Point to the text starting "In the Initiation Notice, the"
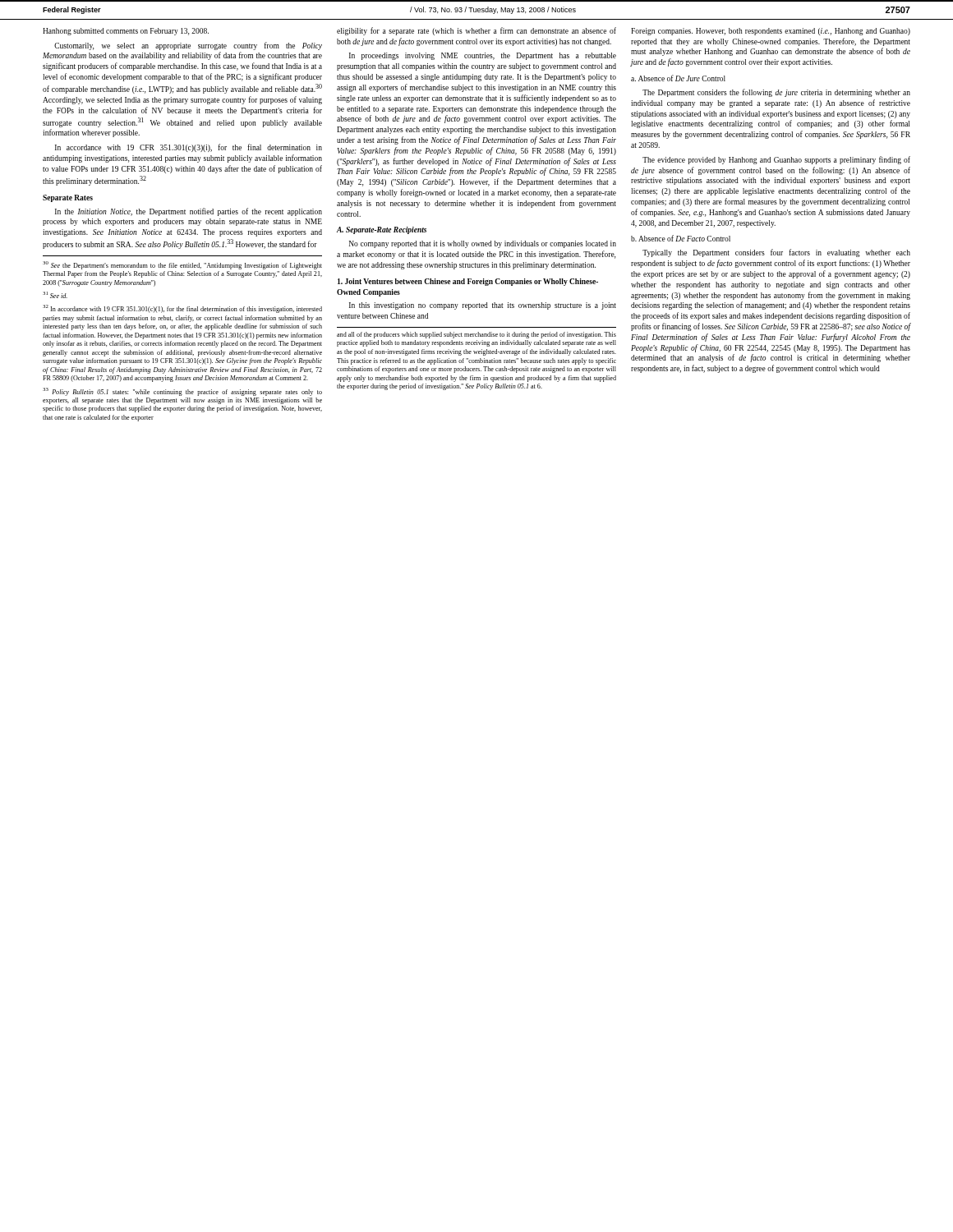The image size is (953, 1232). (x=182, y=229)
